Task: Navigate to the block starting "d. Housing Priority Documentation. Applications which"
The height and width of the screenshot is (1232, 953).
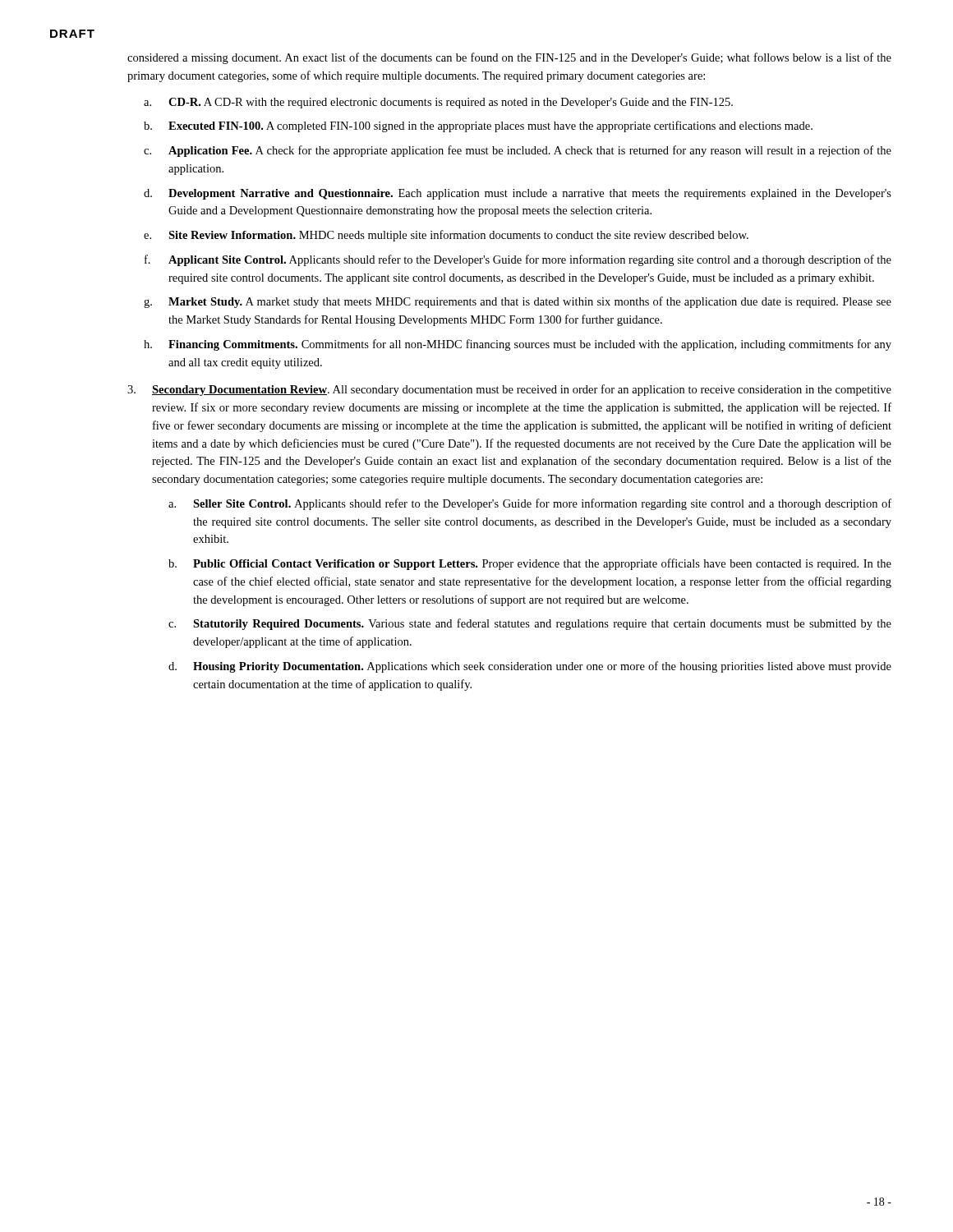Action: [x=530, y=676]
